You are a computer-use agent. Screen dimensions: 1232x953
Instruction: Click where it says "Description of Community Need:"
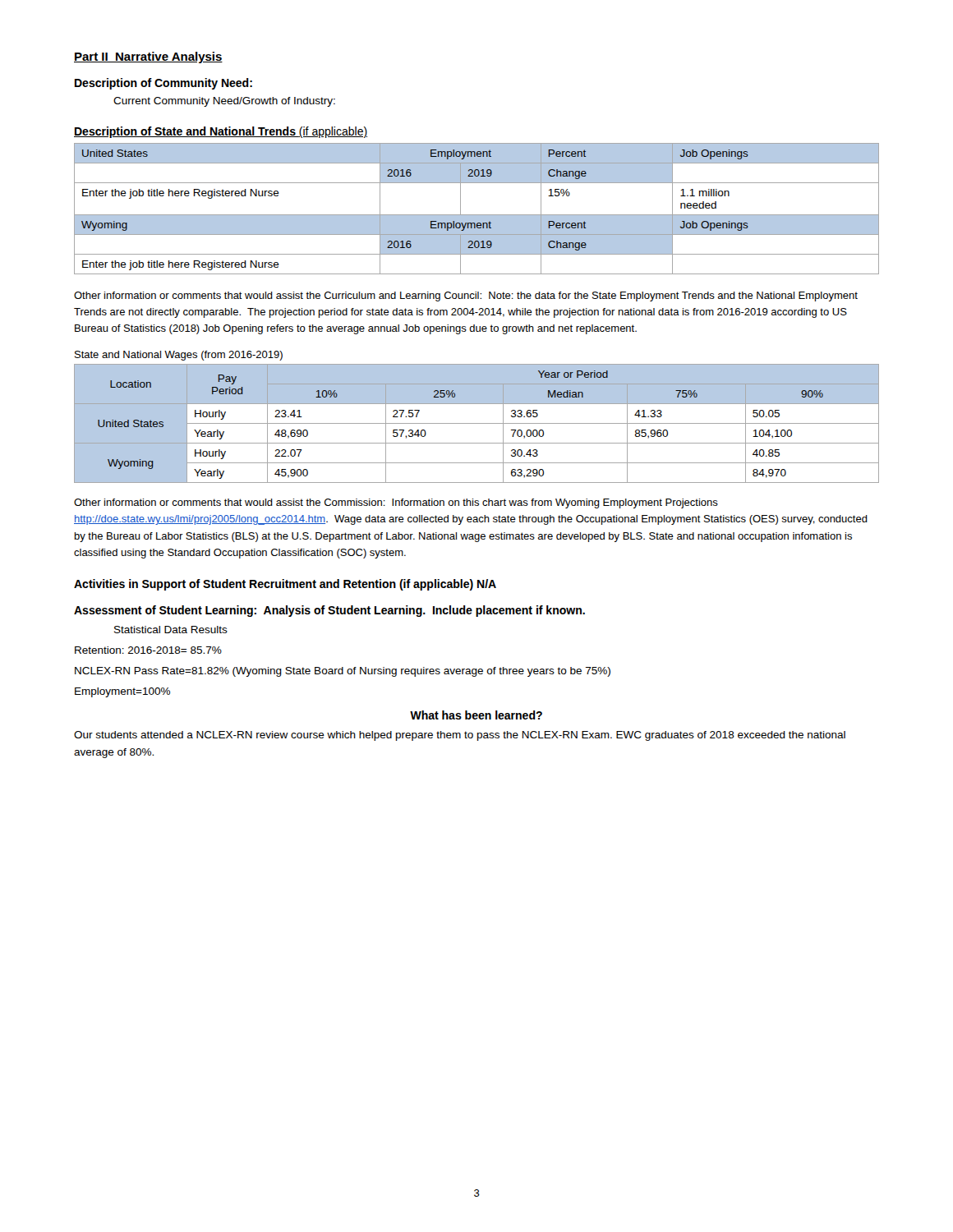point(163,83)
